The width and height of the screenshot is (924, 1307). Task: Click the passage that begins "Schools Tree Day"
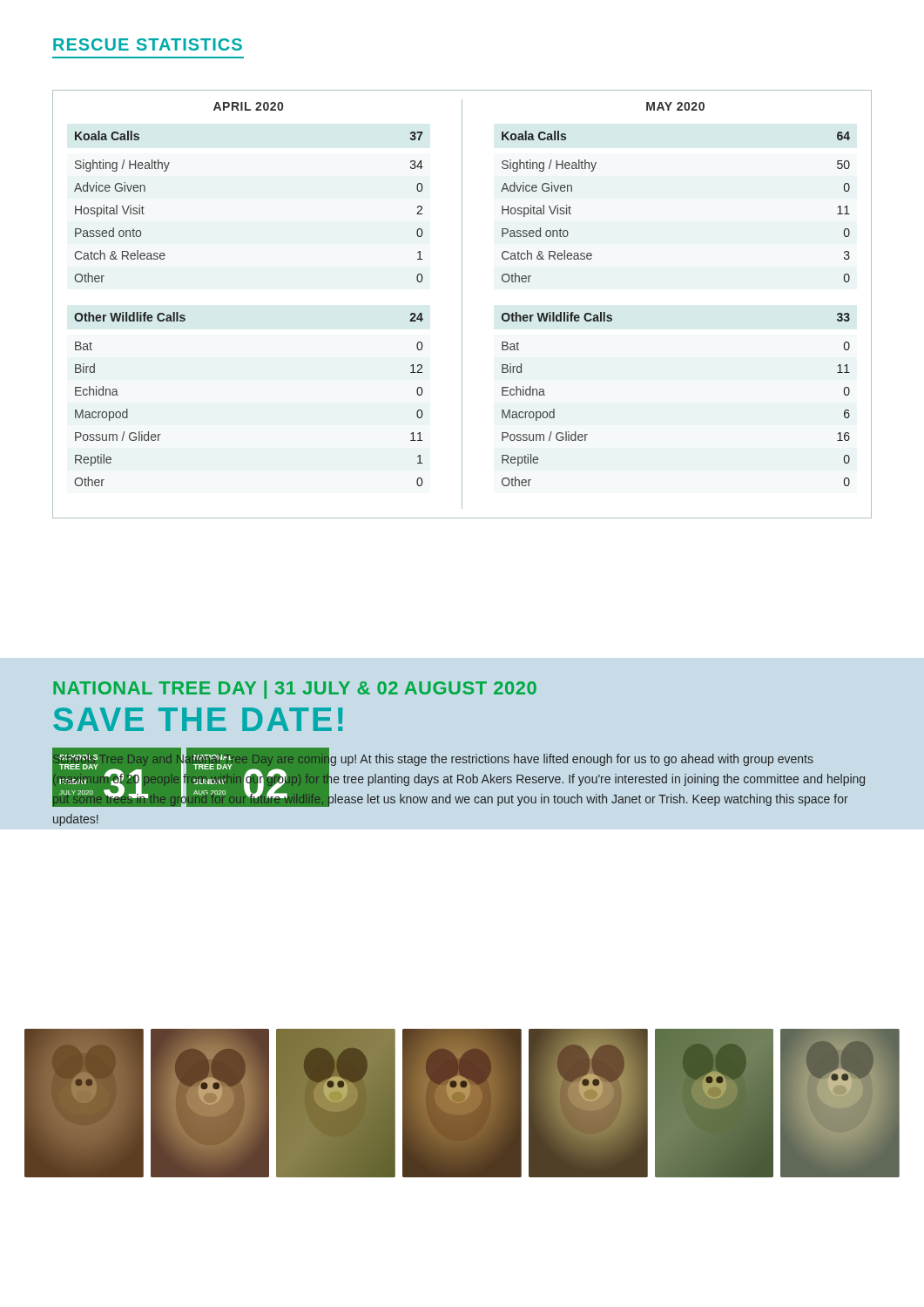click(462, 790)
